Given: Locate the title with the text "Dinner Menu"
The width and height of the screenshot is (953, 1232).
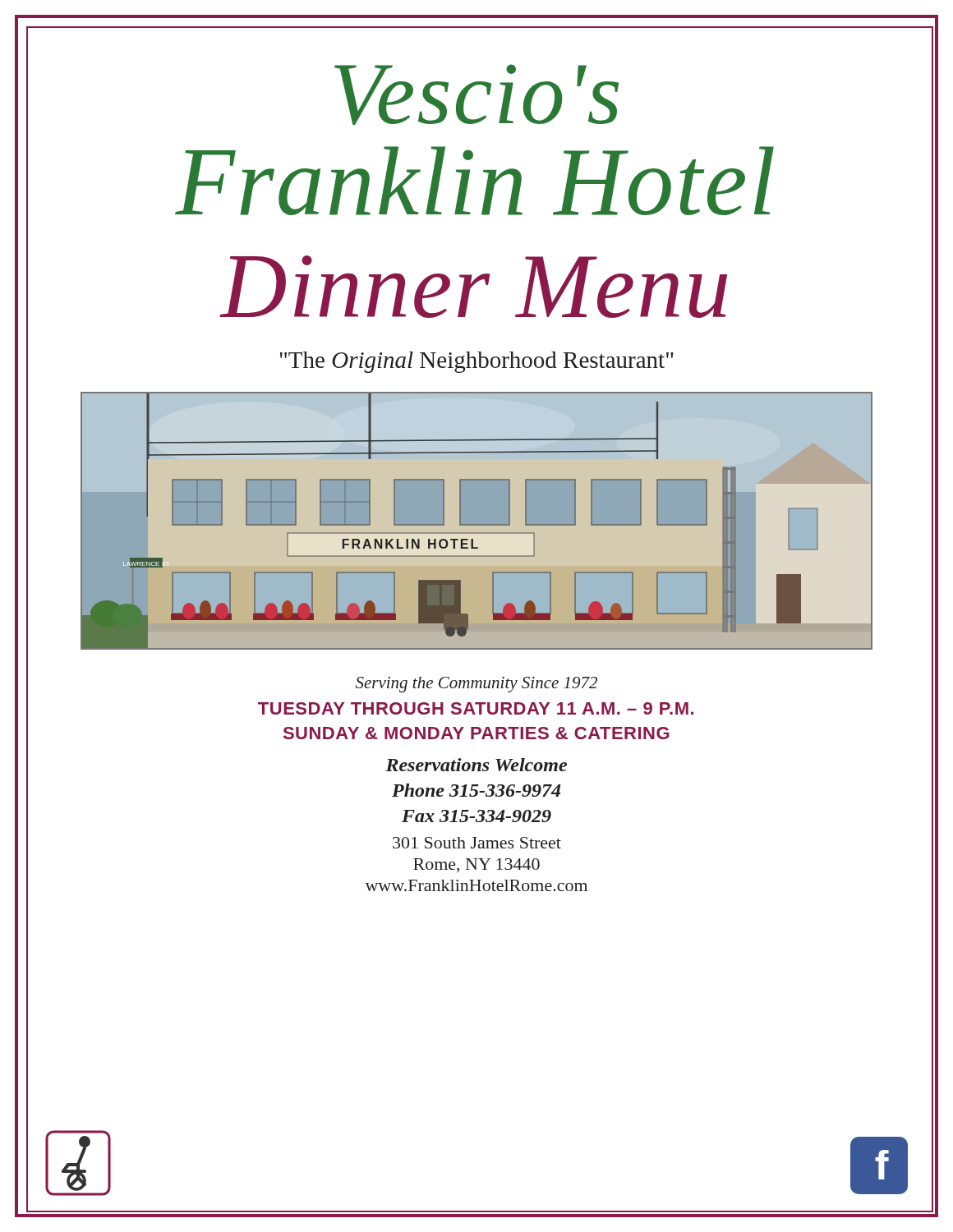Looking at the screenshot, I should click(476, 286).
